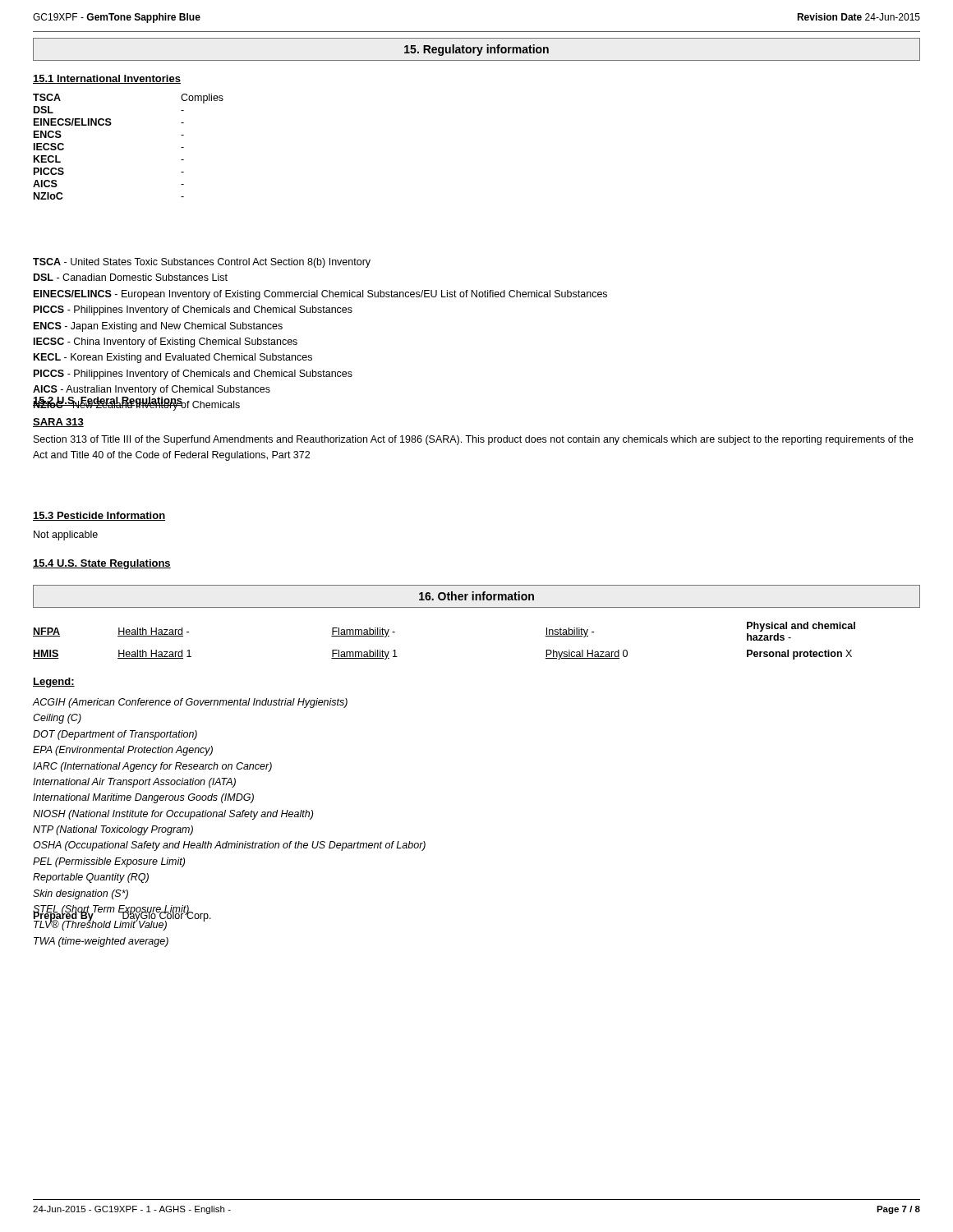The width and height of the screenshot is (953, 1232).
Task: Select the text starting "SARA 313"
Action: pyautogui.click(x=58, y=422)
